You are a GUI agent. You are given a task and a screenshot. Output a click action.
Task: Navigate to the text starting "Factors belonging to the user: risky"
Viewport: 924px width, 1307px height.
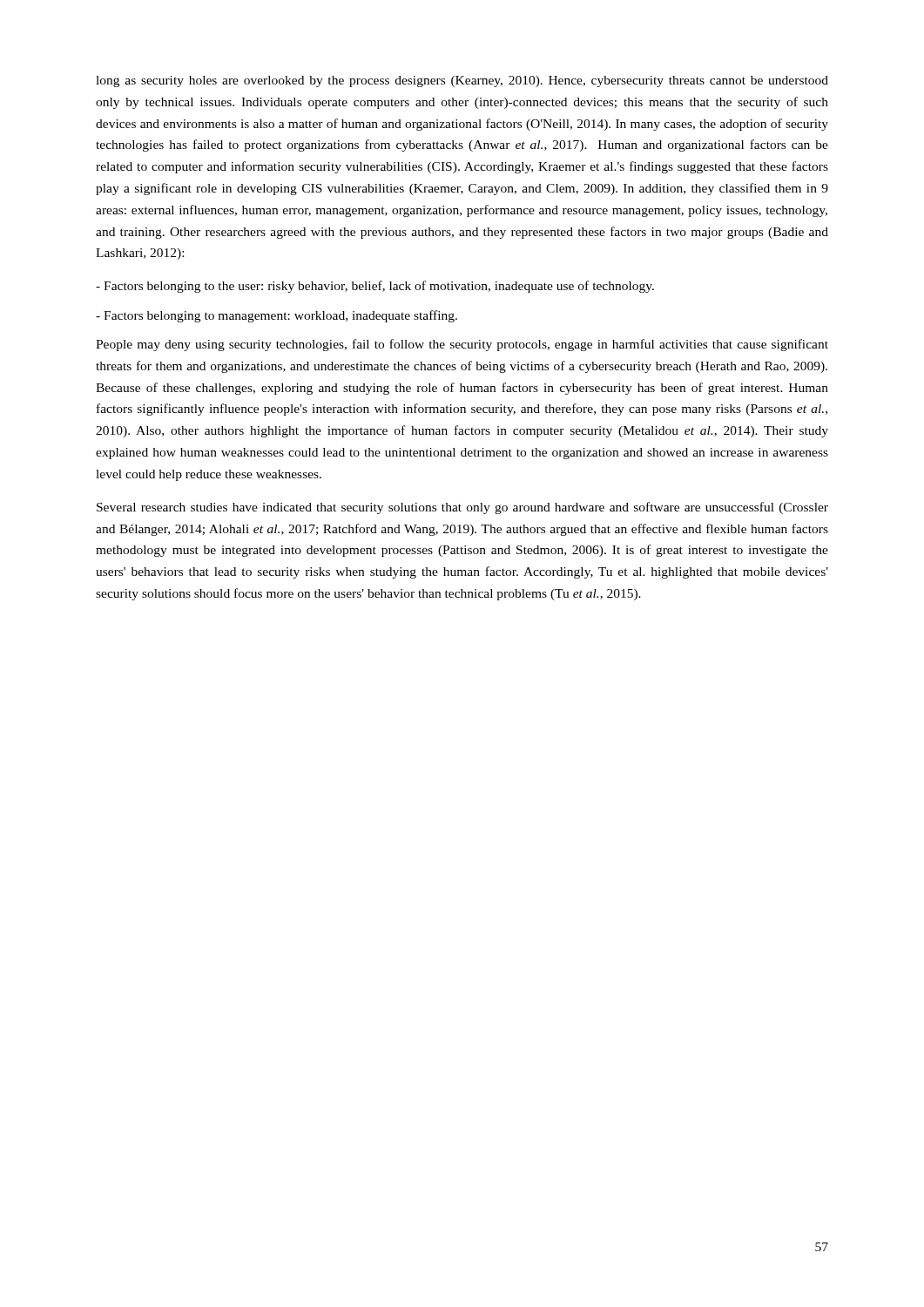375,286
